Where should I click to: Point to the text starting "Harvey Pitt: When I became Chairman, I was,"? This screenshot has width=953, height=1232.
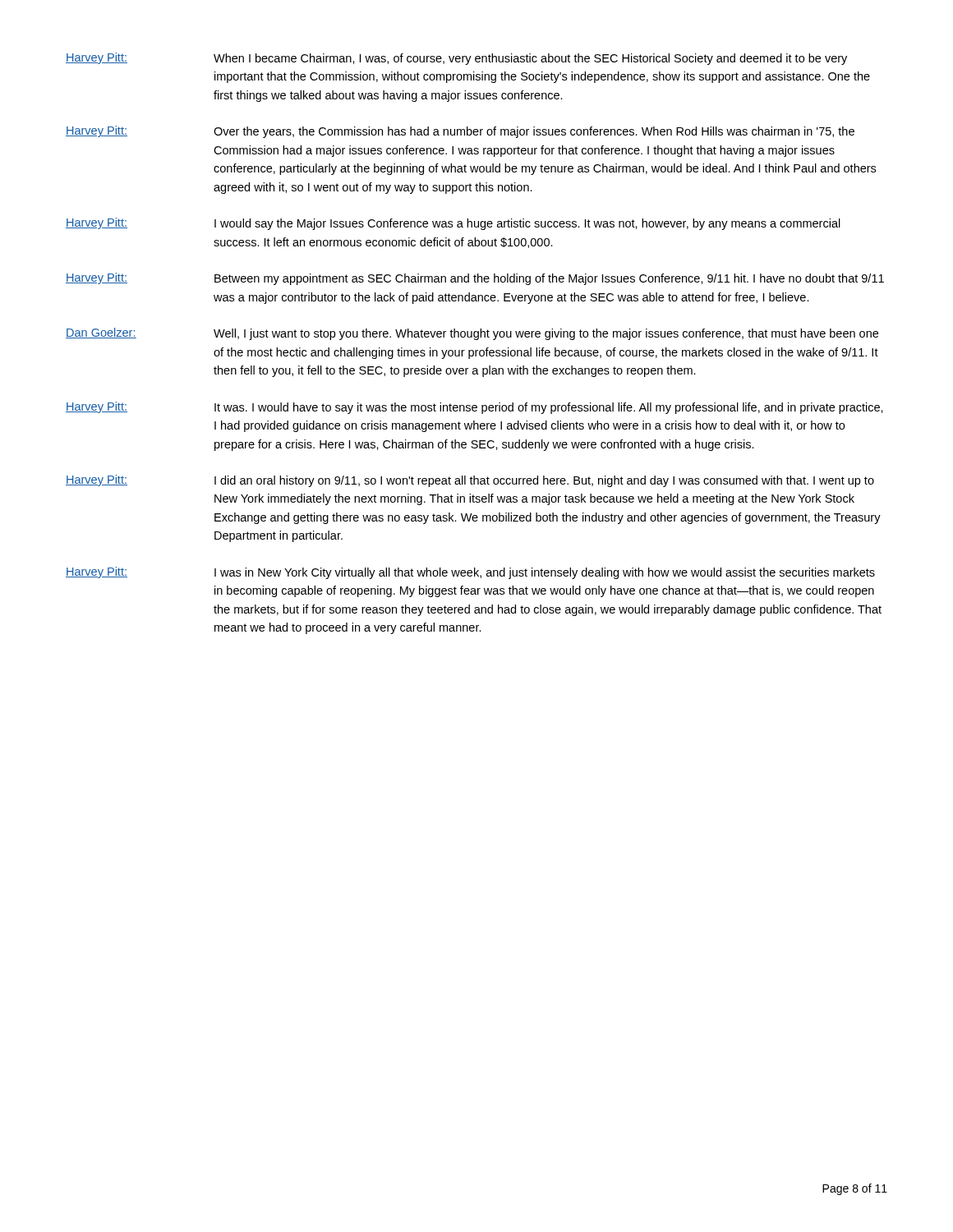(x=476, y=77)
